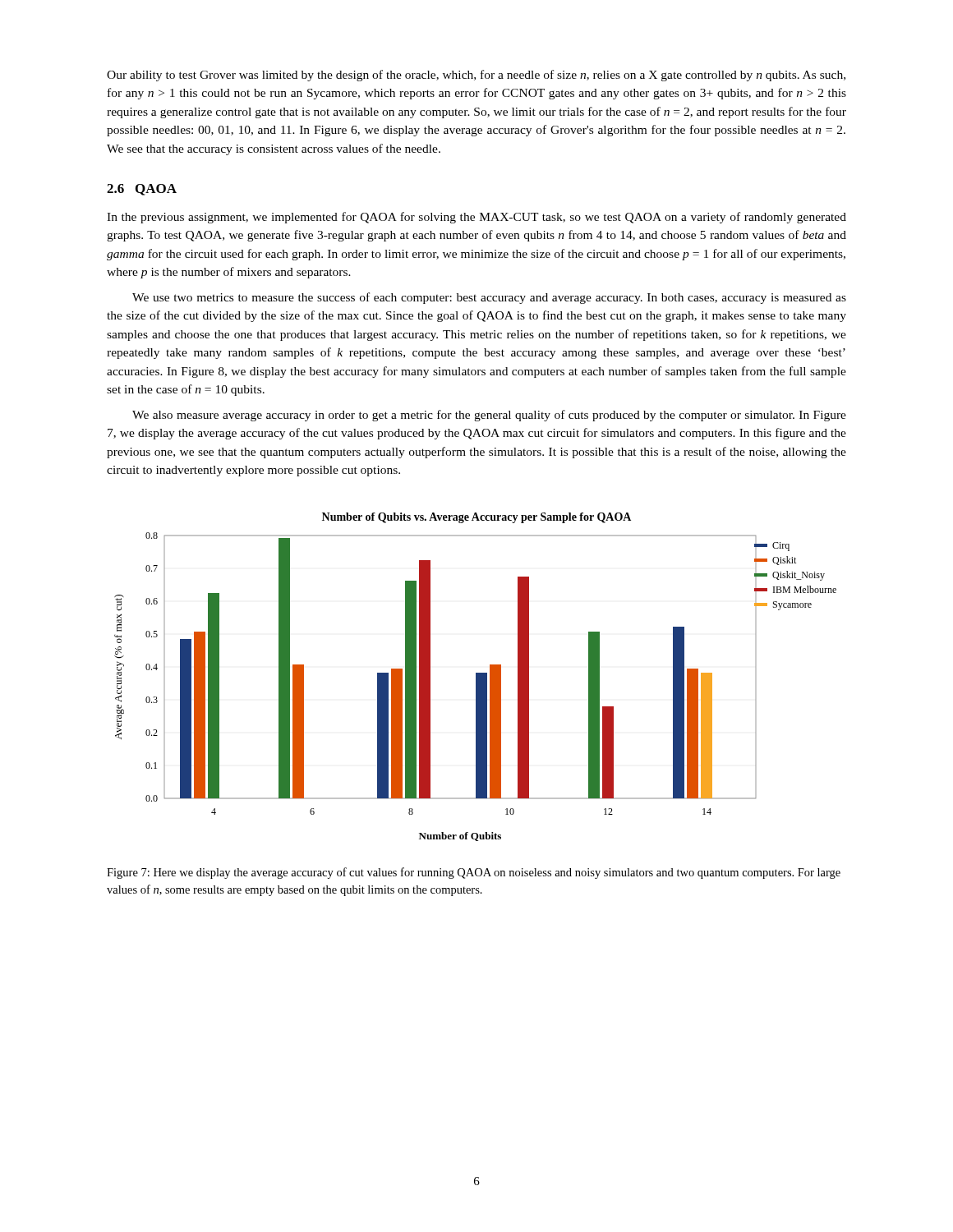Select the section header

(142, 189)
